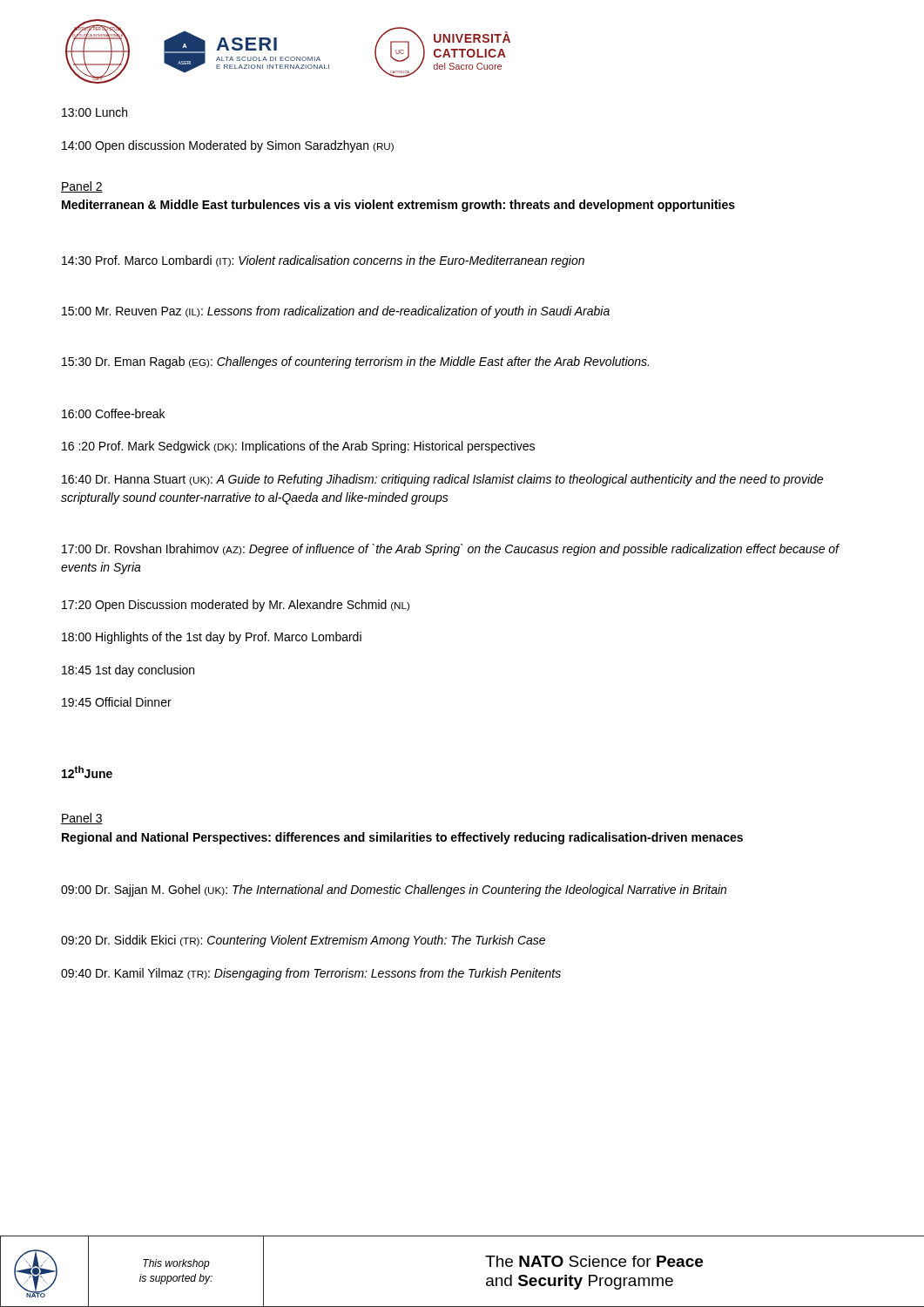Select the region starting "09:40 Dr. Kamil Yilmaz (TR): Disengaging from Terrorism:"
This screenshot has height=1307, width=924.
click(311, 973)
